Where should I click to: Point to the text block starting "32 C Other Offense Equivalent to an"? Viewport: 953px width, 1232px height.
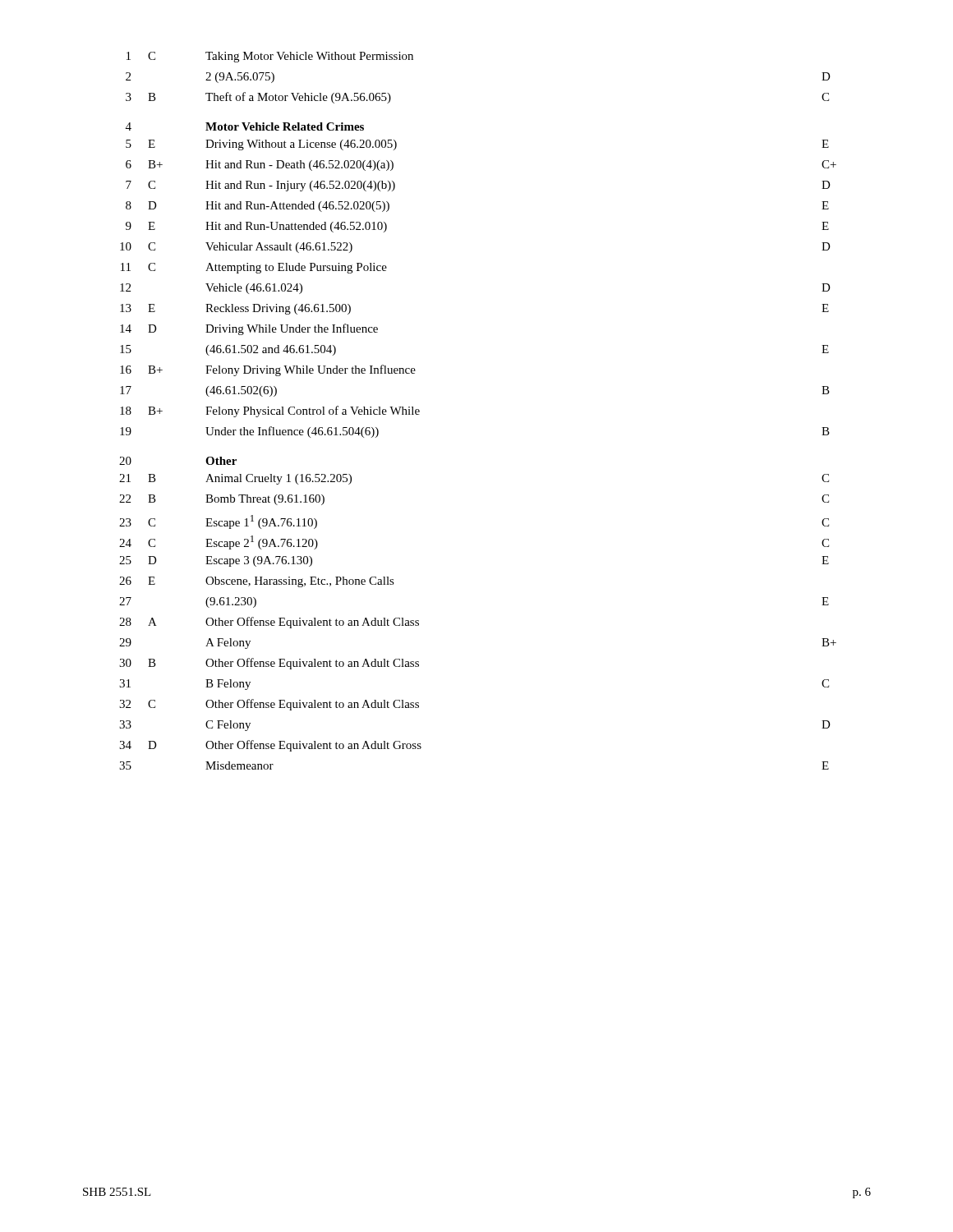(x=269, y=705)
